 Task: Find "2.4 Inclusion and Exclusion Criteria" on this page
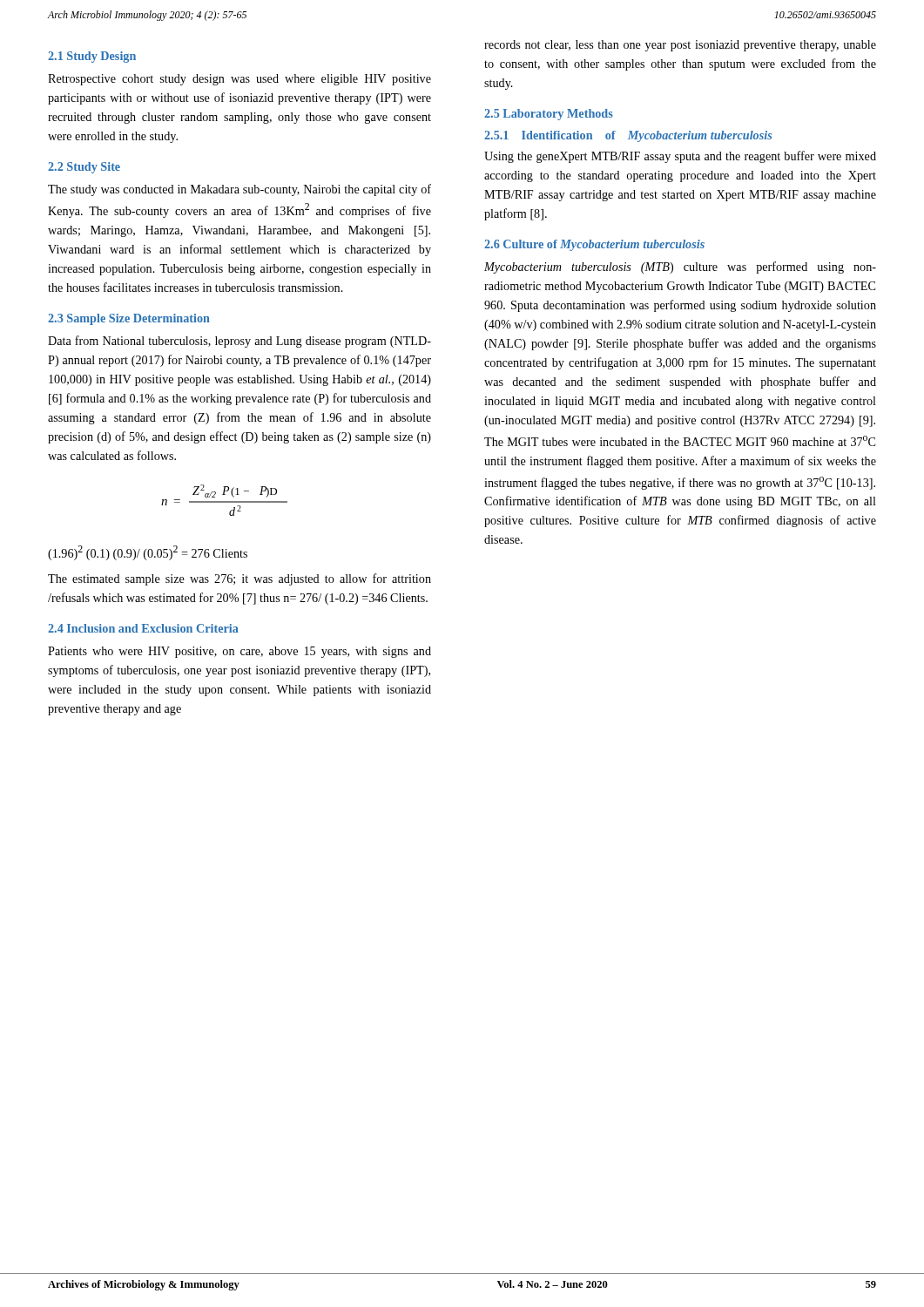(x=143, y=629)
